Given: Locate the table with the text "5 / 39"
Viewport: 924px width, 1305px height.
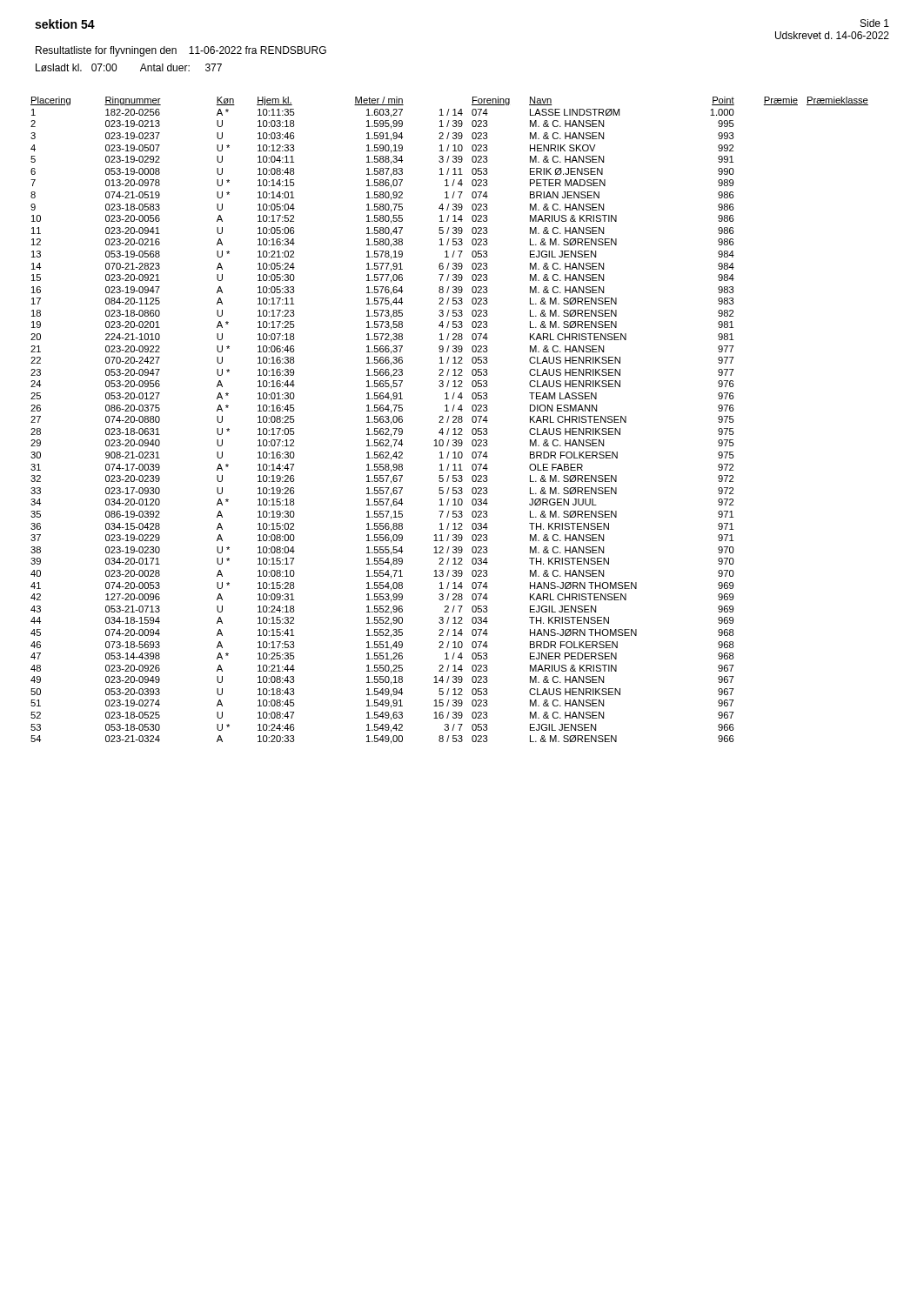Looking at the screenshot, I should [462, 419].
